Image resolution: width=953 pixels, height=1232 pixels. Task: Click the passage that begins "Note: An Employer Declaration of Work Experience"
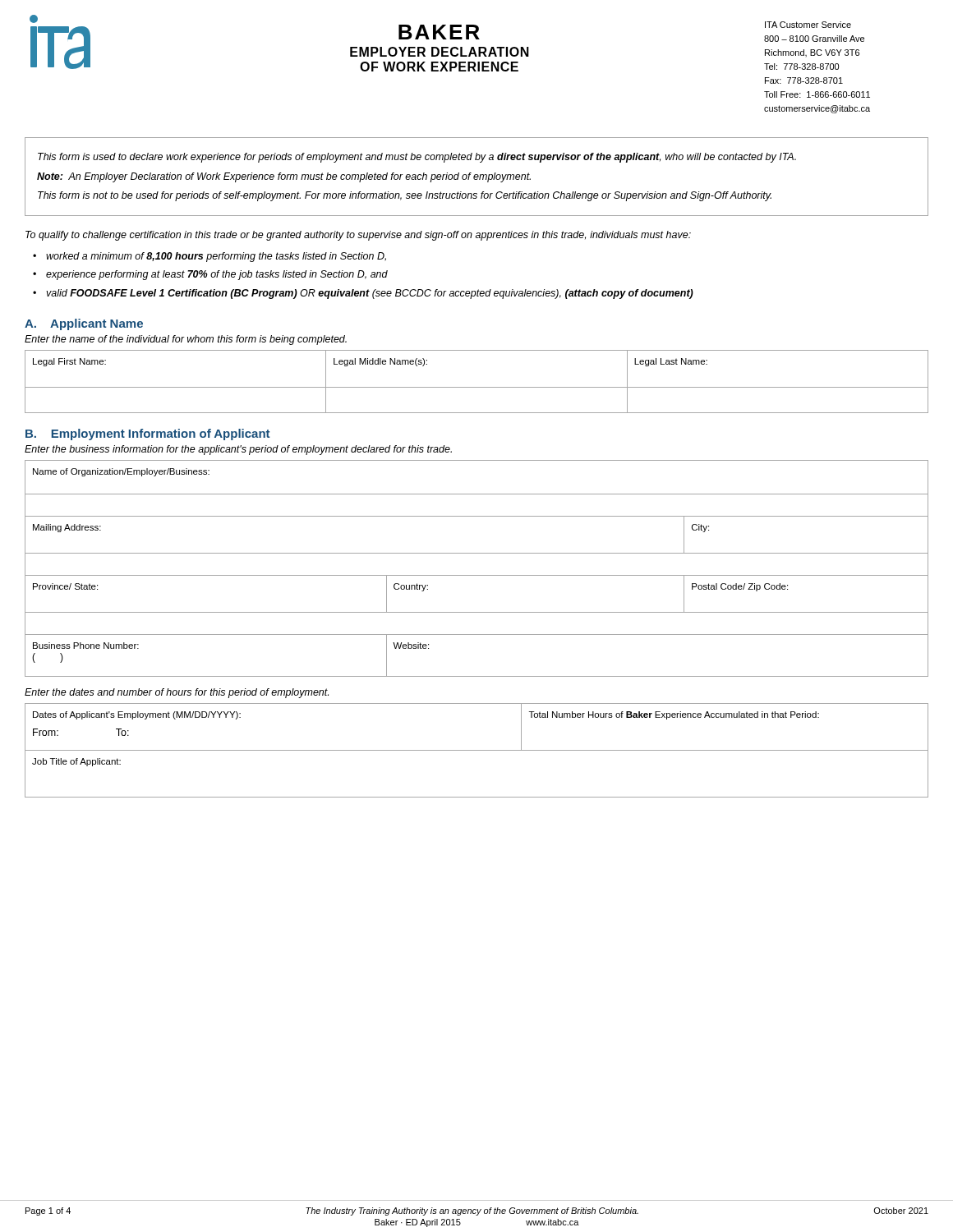point(285,176)
